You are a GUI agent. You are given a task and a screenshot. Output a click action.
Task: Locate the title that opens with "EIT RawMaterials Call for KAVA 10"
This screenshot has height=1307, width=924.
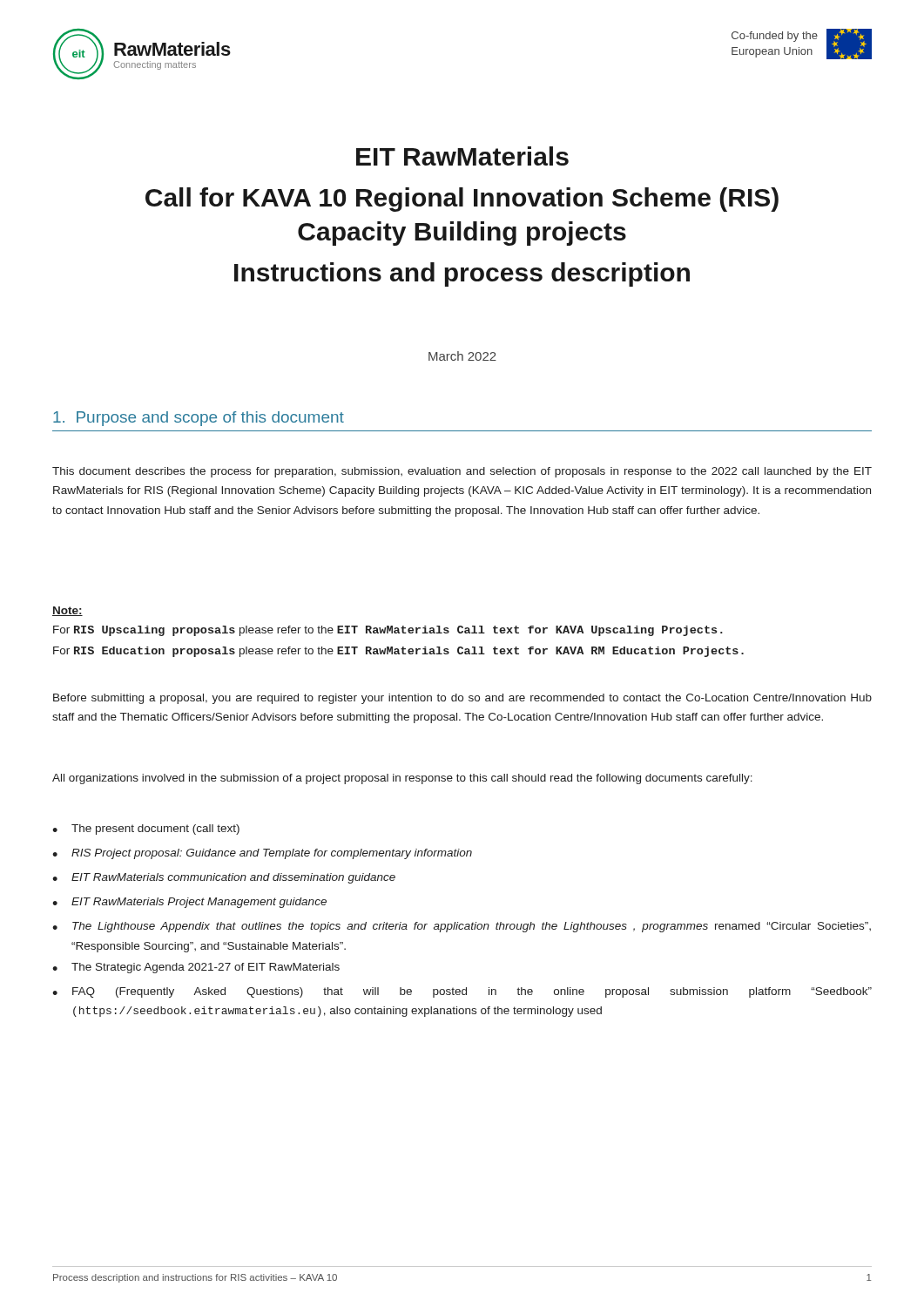(x=462, y=214)
